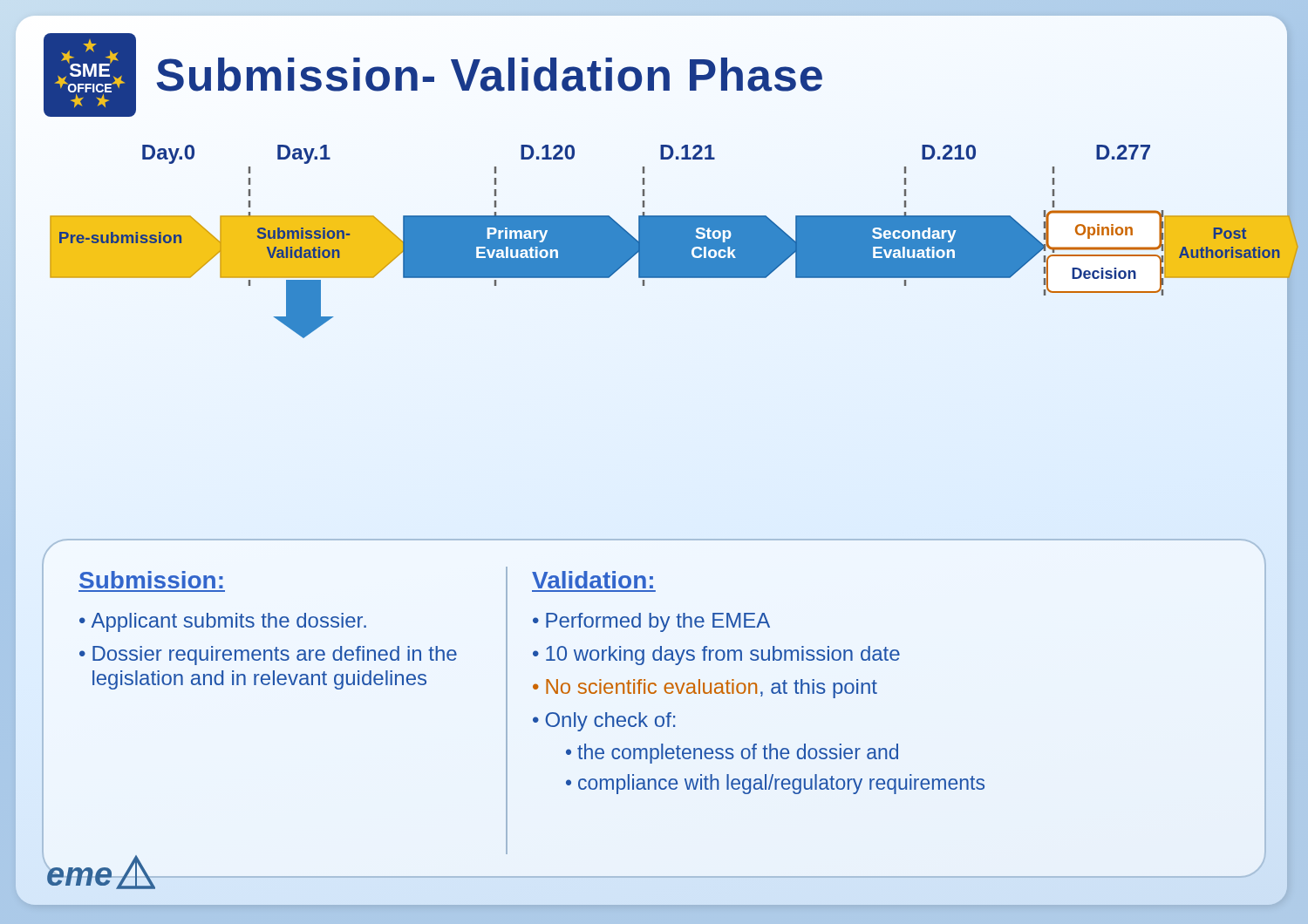Click the passage that begins "• No scientific evaluation, at"
Viewport: 1308px width, 924px height.
(705, 687)
